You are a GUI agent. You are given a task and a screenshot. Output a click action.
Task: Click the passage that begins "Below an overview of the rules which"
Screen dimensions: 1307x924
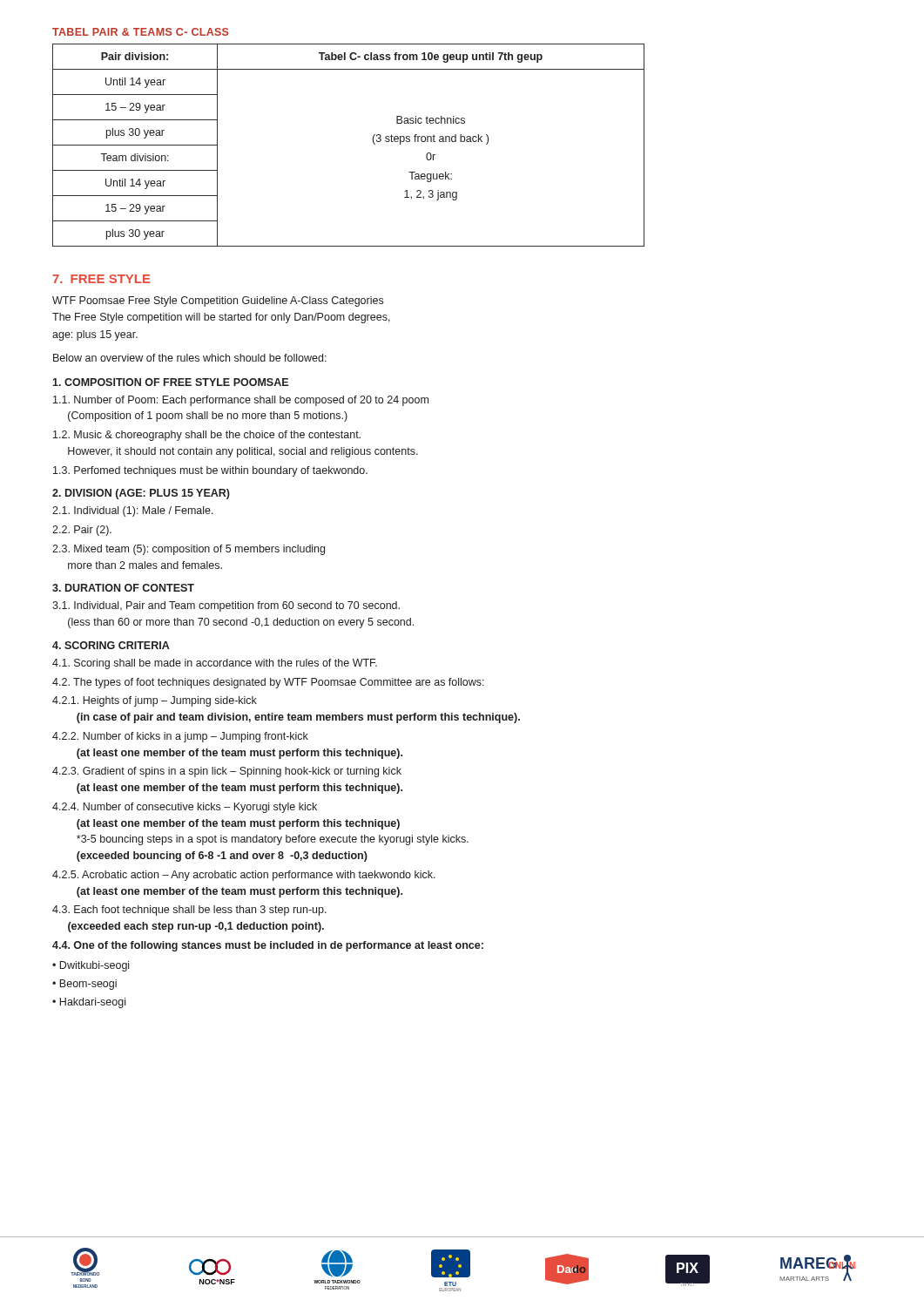click(190, 358)
